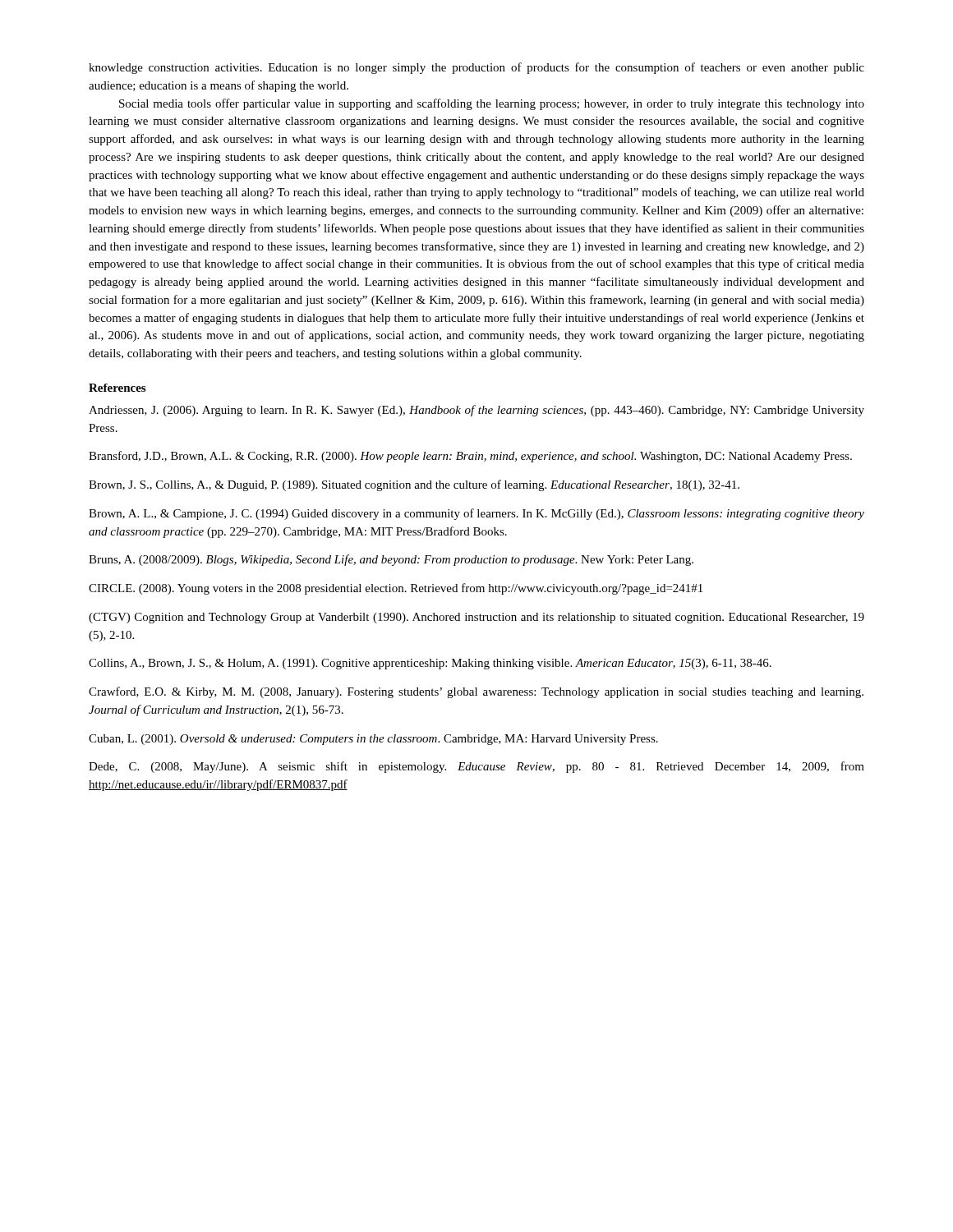Point to the block beginning "Andriessen, J. (2006). Arguing to learn. In"
The width and height of the screenshot is (953, 1232).
(476, 419)
